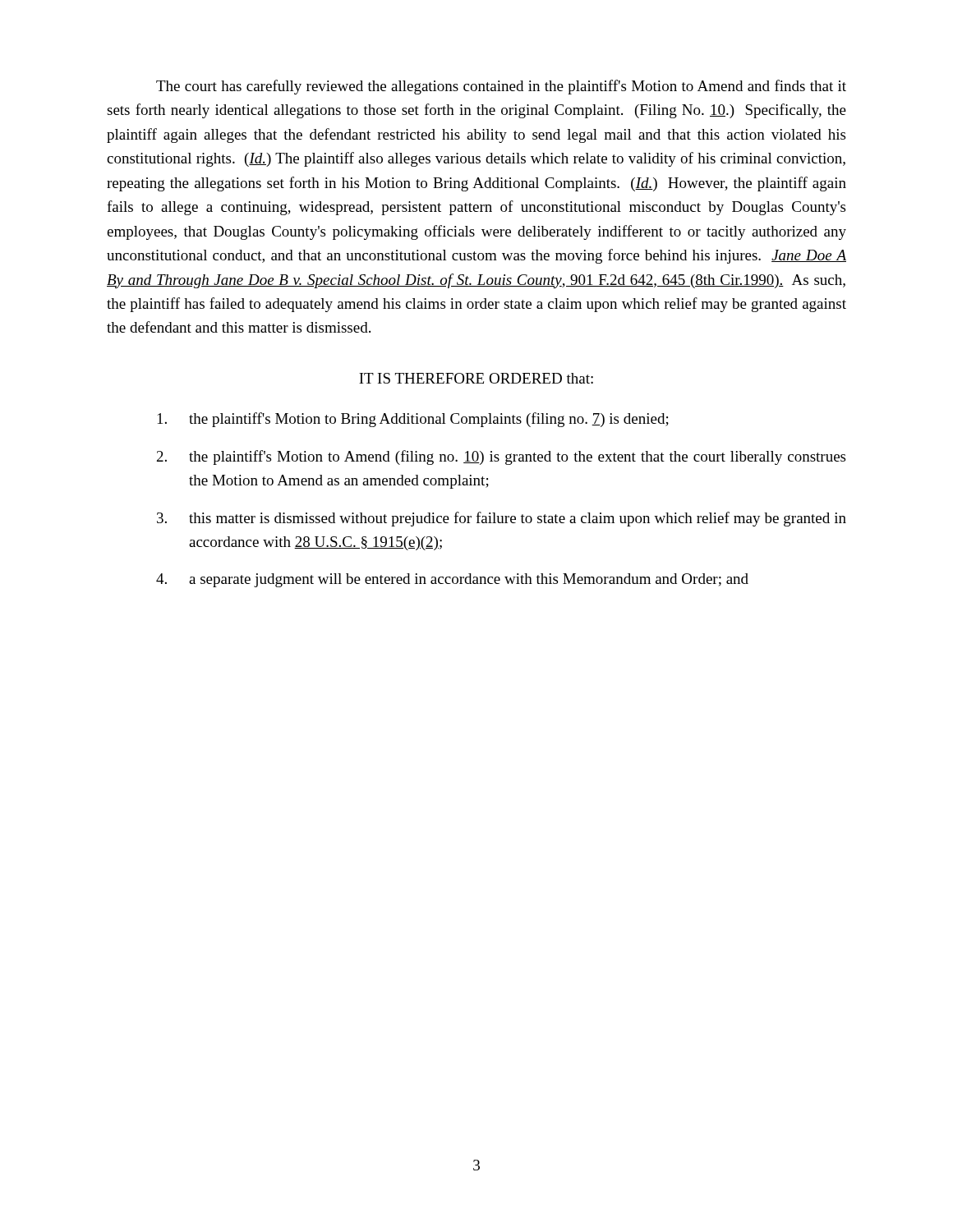The image size is (953, 1232).
Task: Locate the list item that says "the plaintiff's Motion"
Action: pyautogui.click(x=476, y=419)
